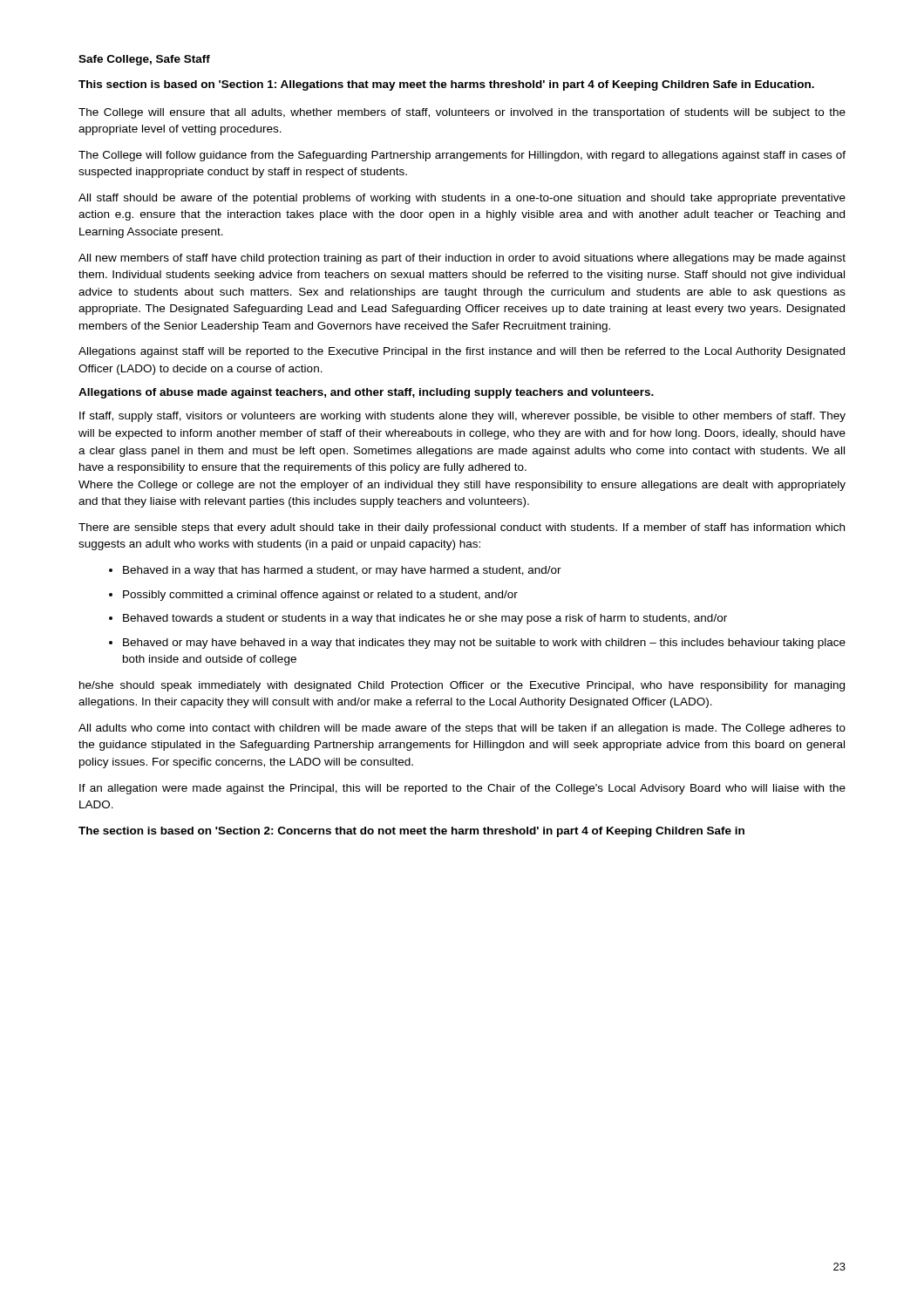This screenshot has width=924, height=1308.
Task: Locate the region starting "All adults who come"
Action: click(x=462, y=745)
